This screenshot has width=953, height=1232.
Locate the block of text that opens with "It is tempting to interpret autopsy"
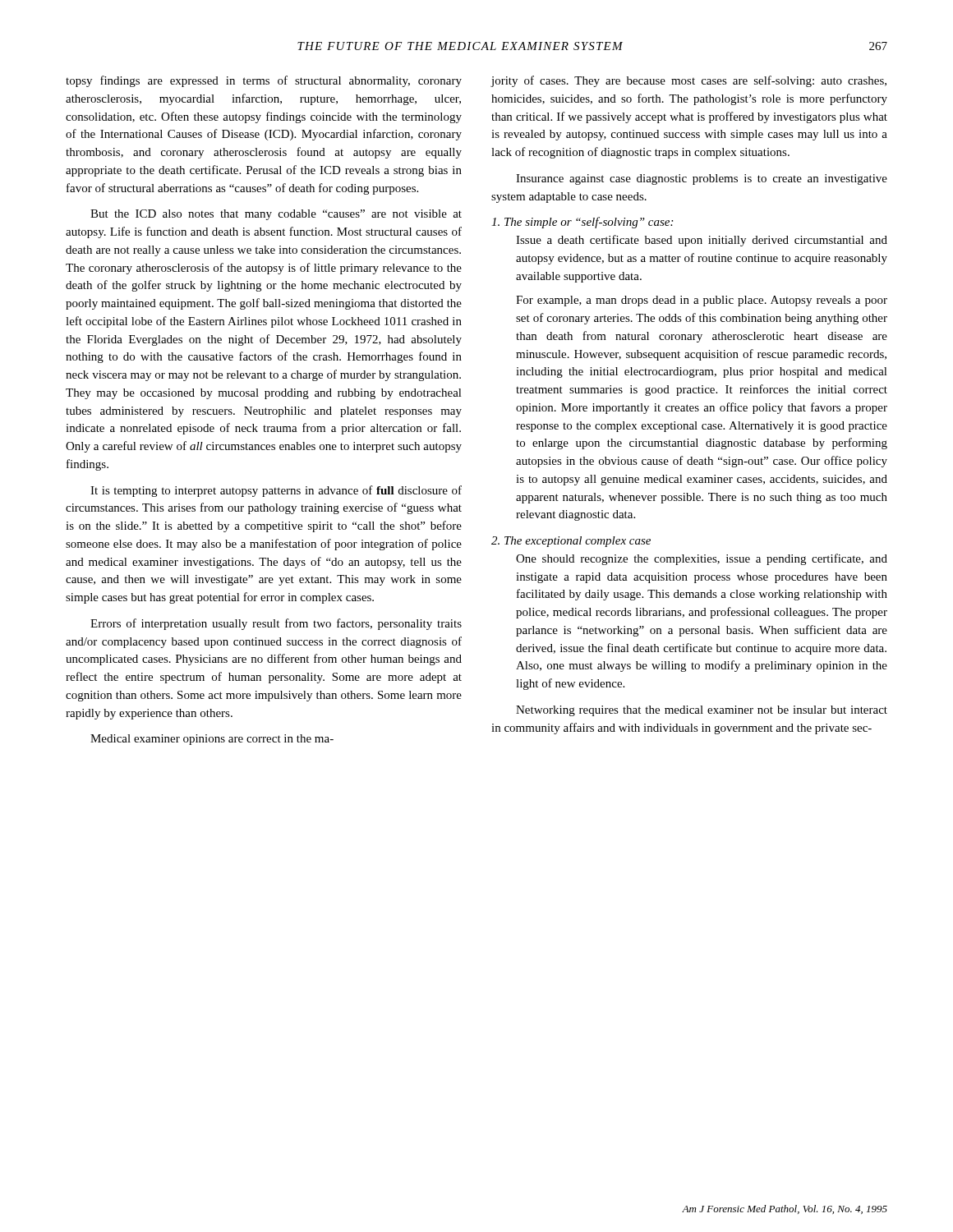[x=264, y=544]
